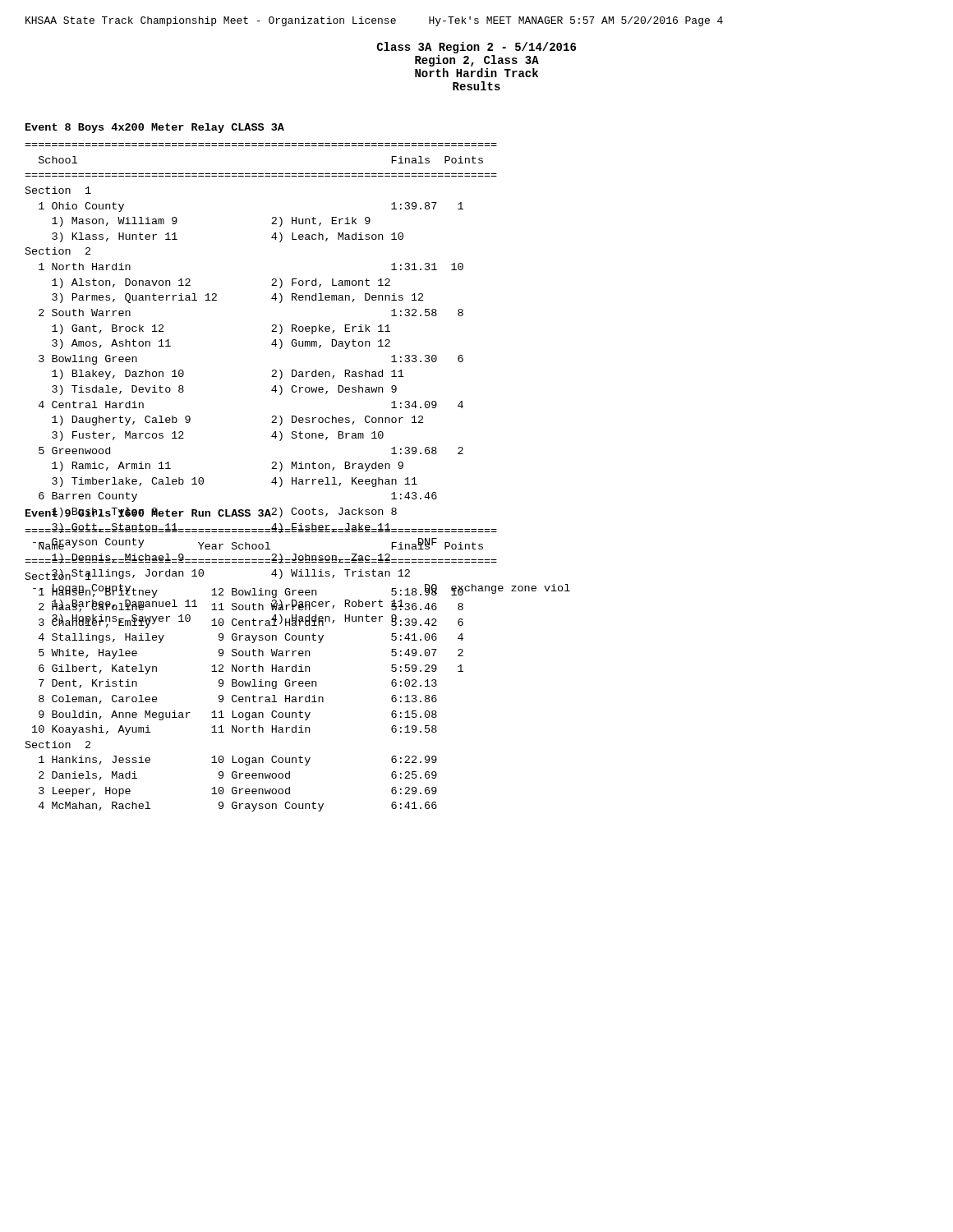Viewport: 953px width, 1232px height.
Task: Click on the table containing "======================================================================= Name Year School Finals"
Action: (x=476, y=669)
